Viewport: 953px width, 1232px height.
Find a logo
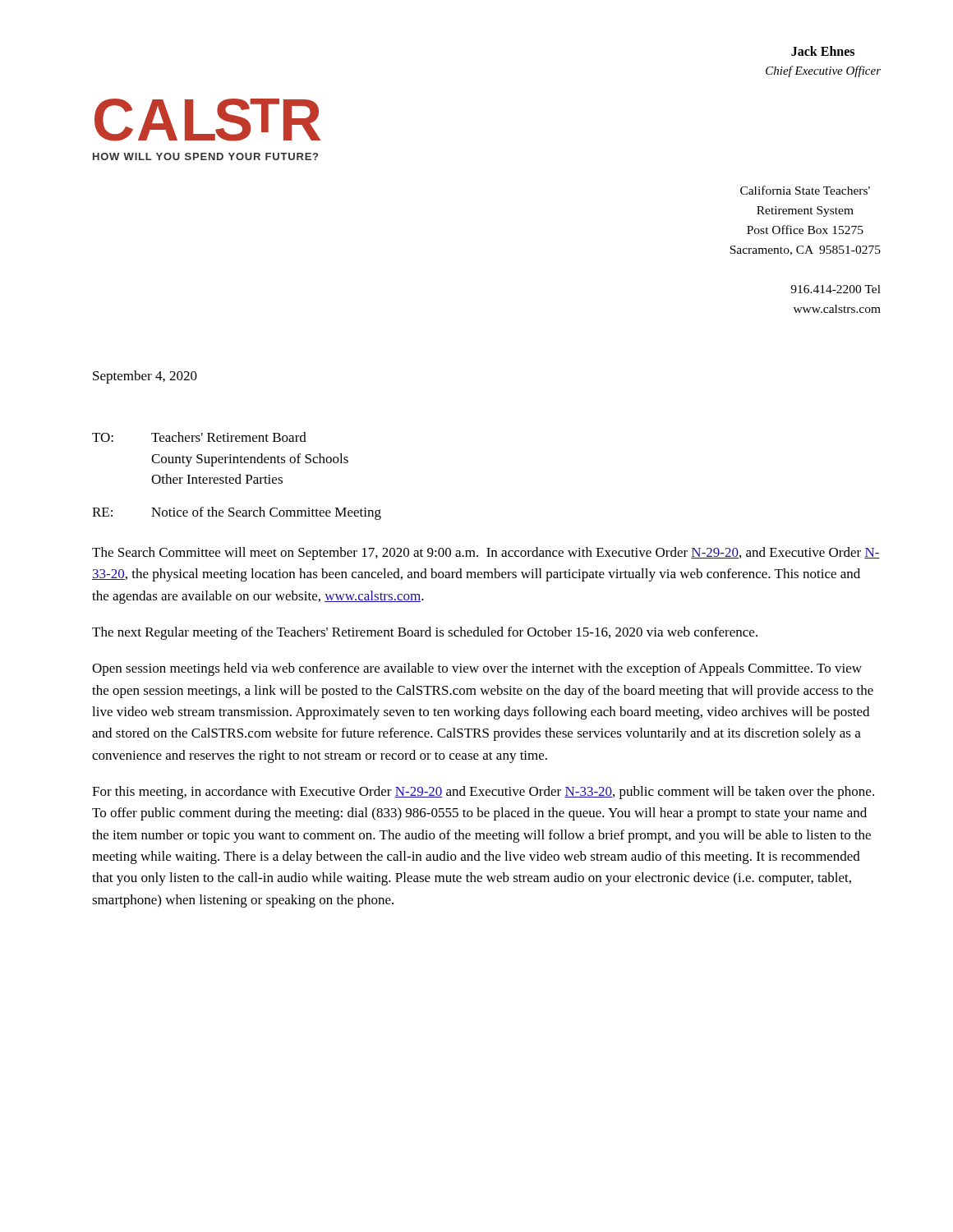click(207, 123)
